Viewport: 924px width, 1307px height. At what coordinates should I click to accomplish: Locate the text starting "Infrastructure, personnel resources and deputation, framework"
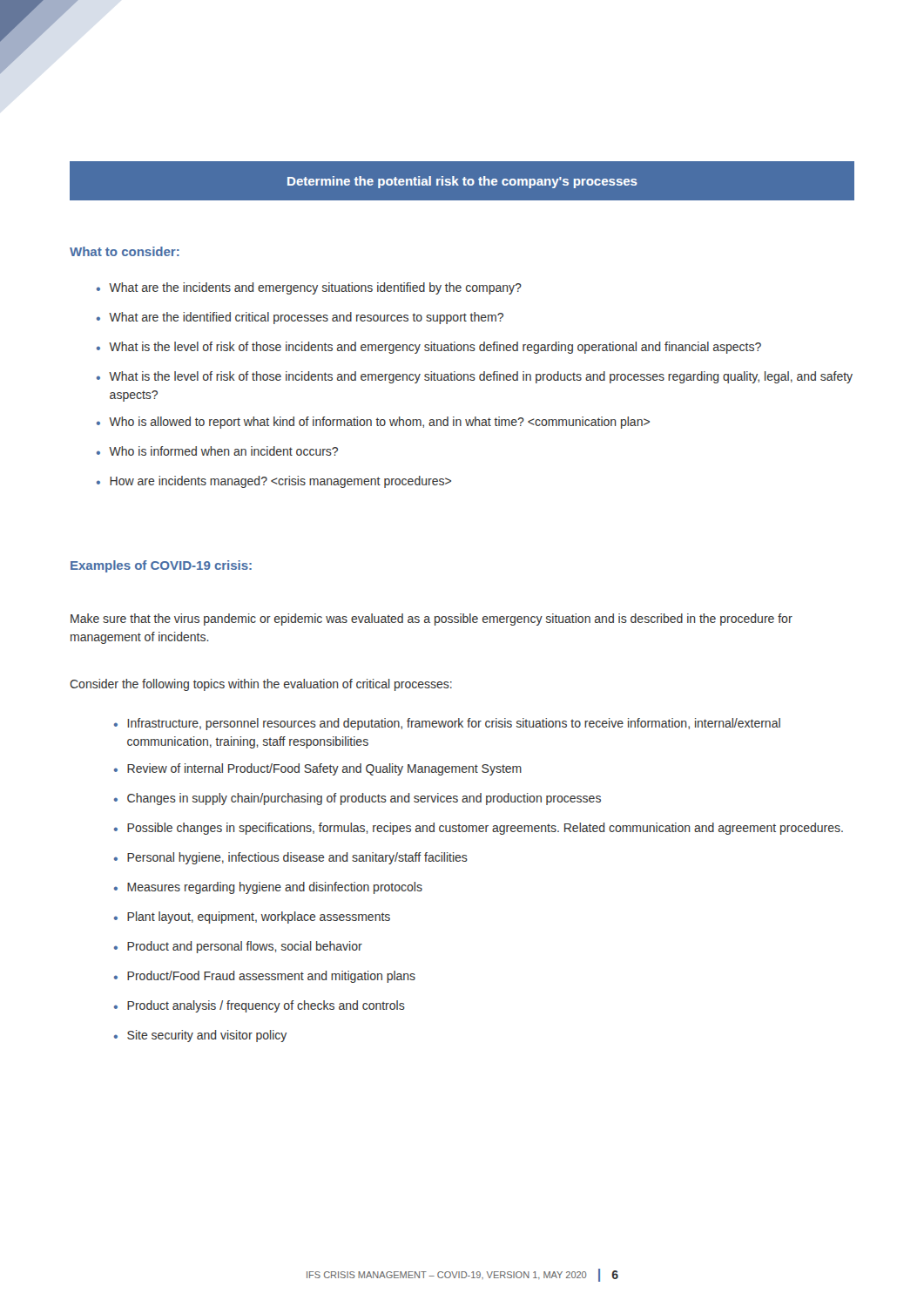tap(454, 732)
